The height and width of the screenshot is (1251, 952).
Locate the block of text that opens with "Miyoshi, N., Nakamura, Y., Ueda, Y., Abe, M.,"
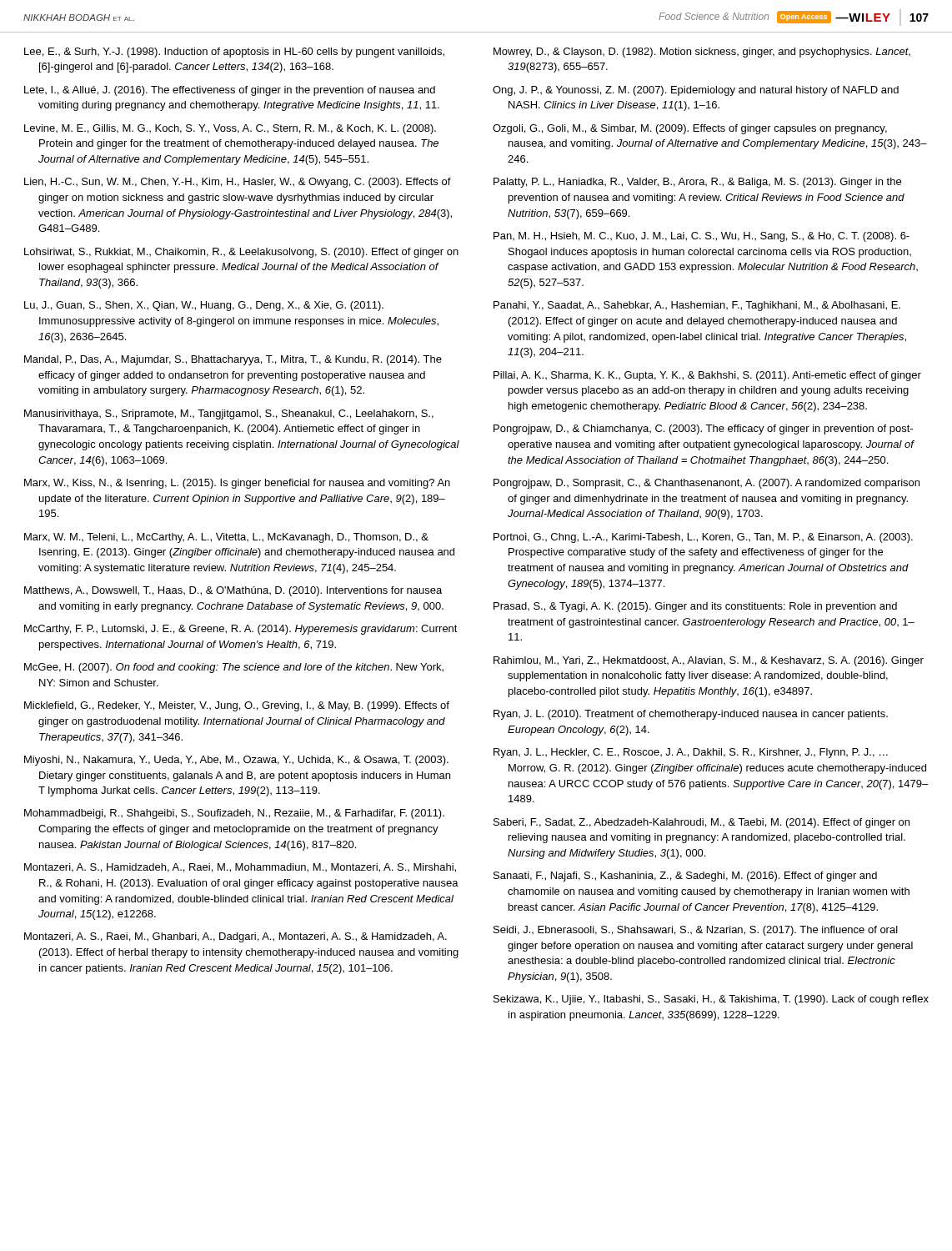point(237,775)
